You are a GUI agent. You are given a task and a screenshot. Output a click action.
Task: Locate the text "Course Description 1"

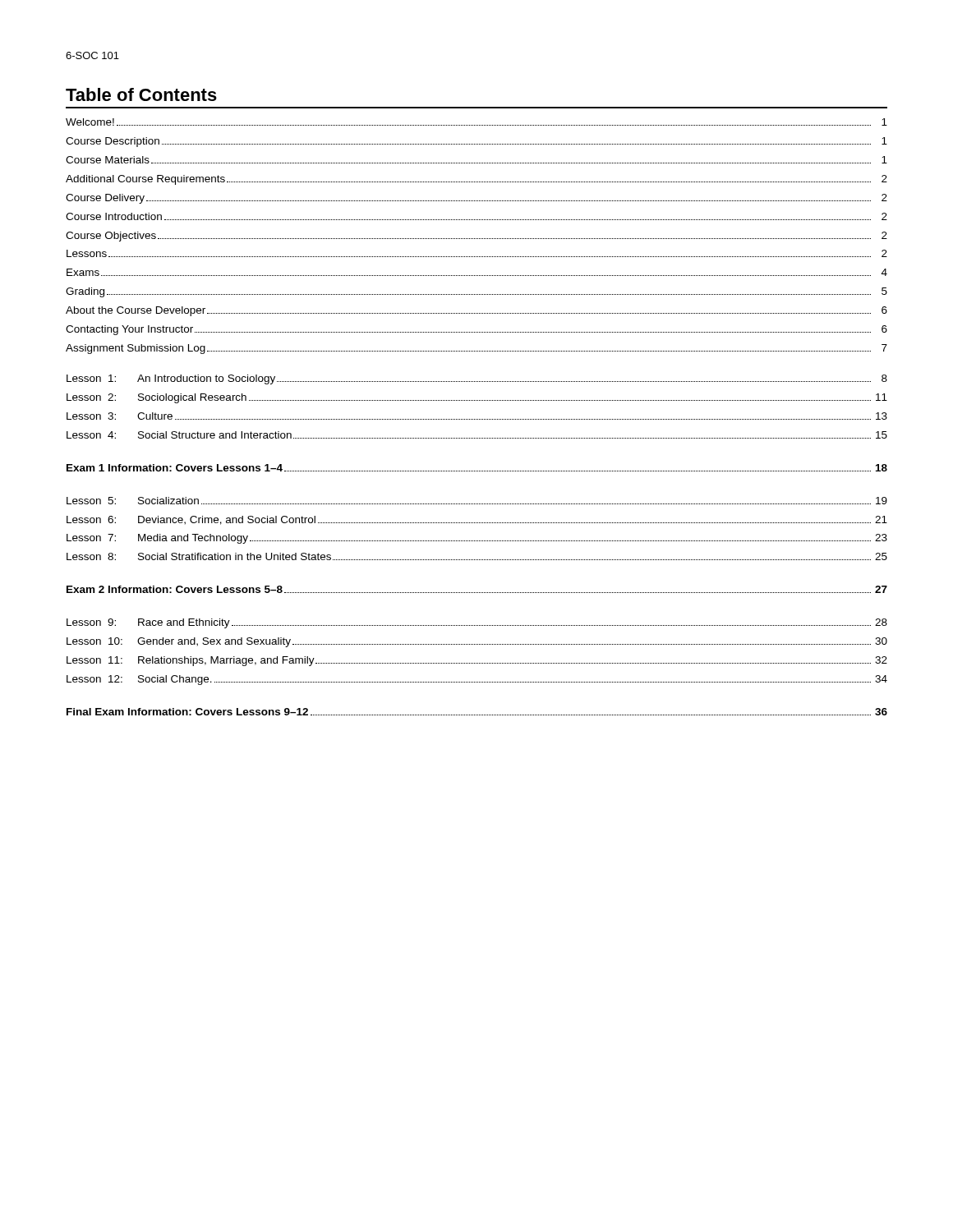[476, 142]
